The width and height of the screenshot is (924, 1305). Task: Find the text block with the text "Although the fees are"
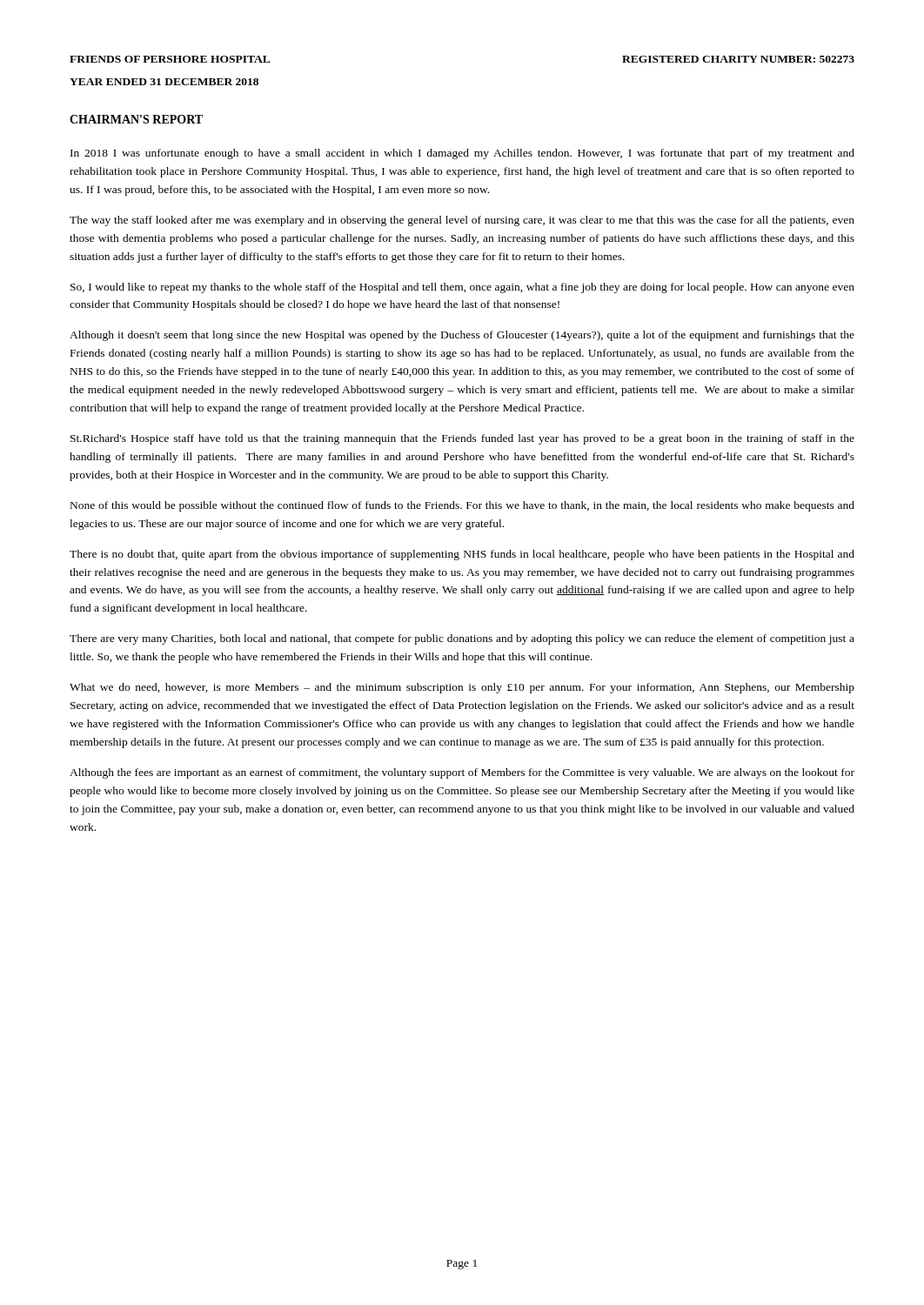pyautogui.click(x=462, y=799)
